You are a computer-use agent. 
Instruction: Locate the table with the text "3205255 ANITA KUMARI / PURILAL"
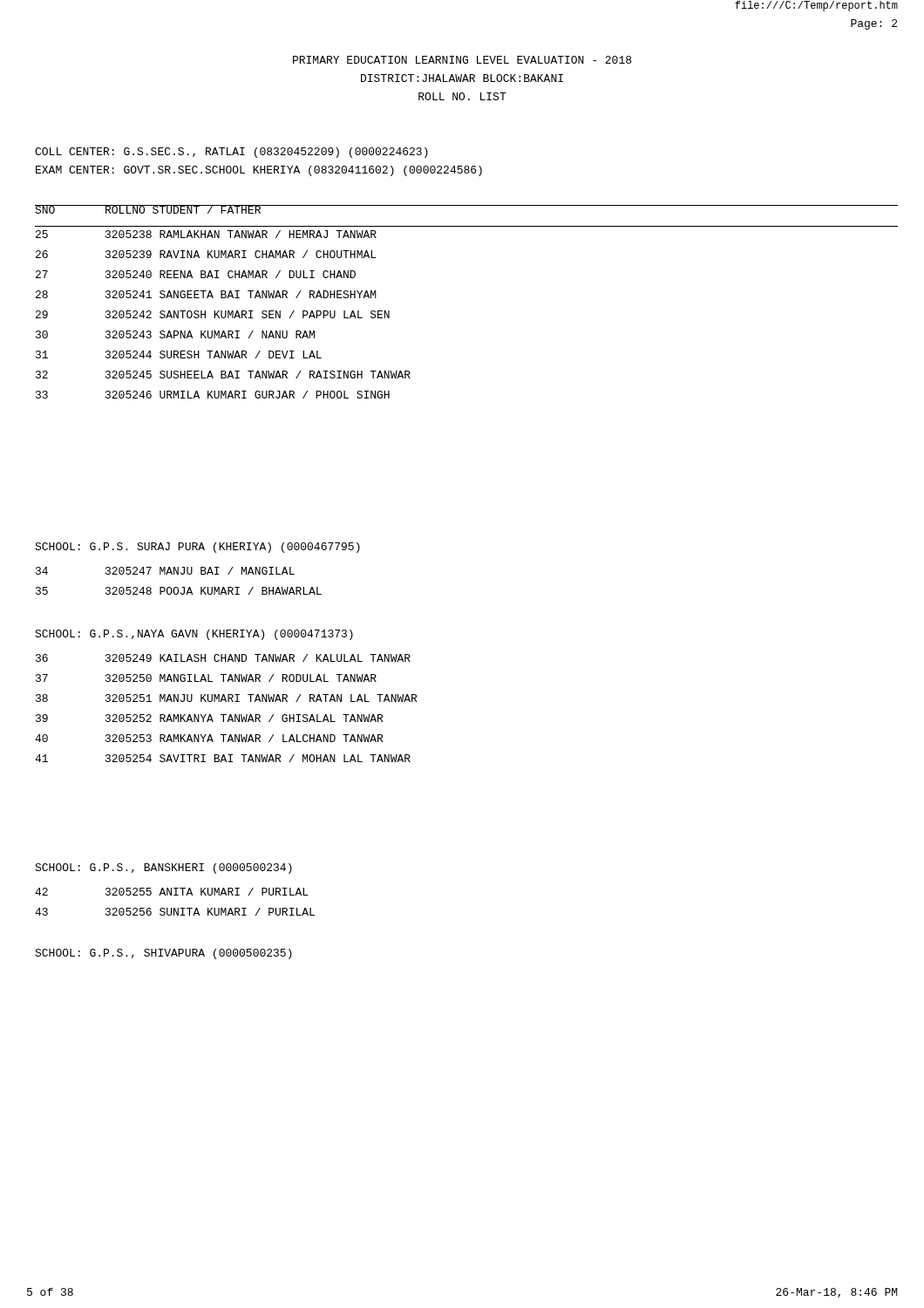click(x=466, y=903)
